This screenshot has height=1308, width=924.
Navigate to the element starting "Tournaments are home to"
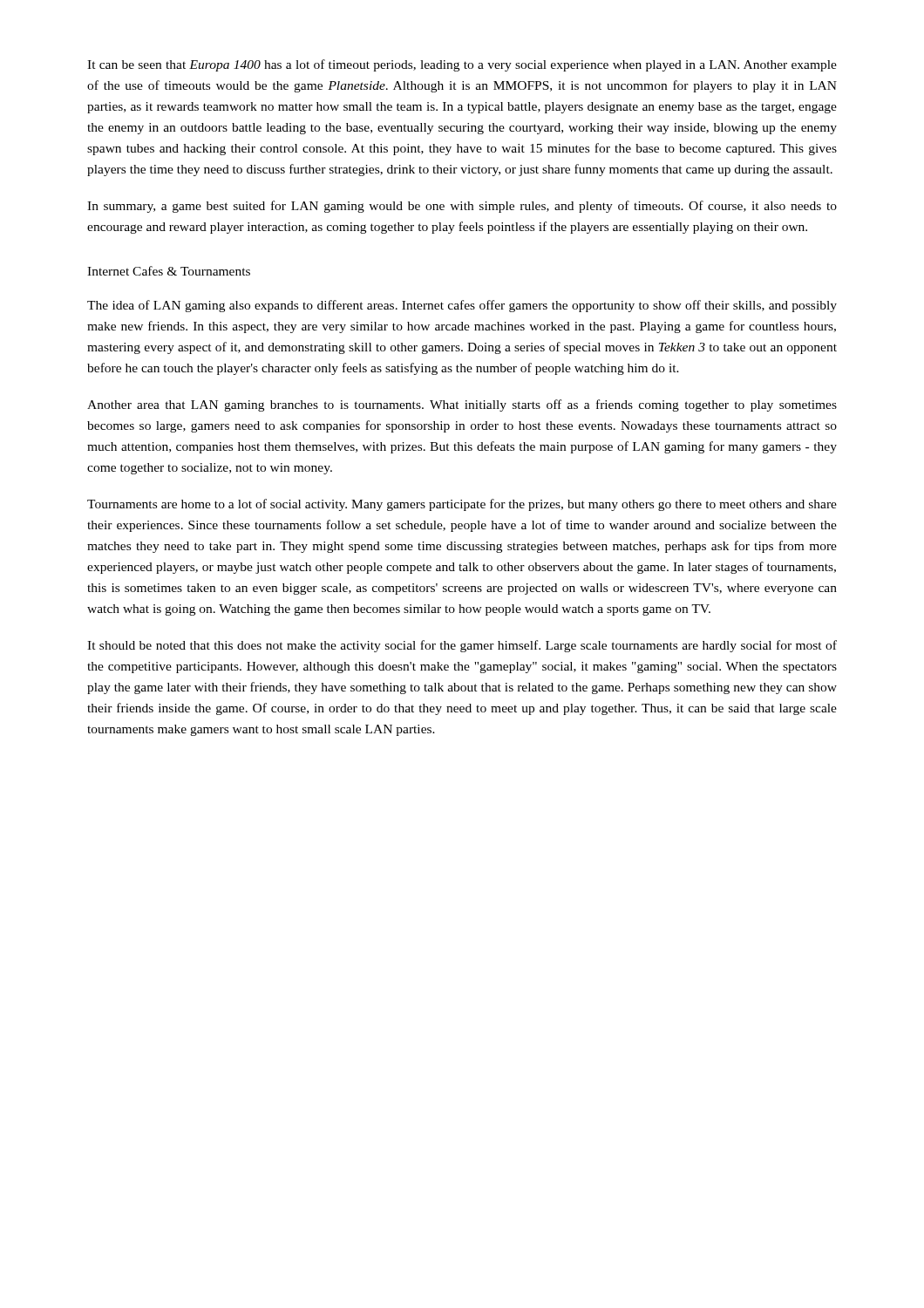coord(462,556)
